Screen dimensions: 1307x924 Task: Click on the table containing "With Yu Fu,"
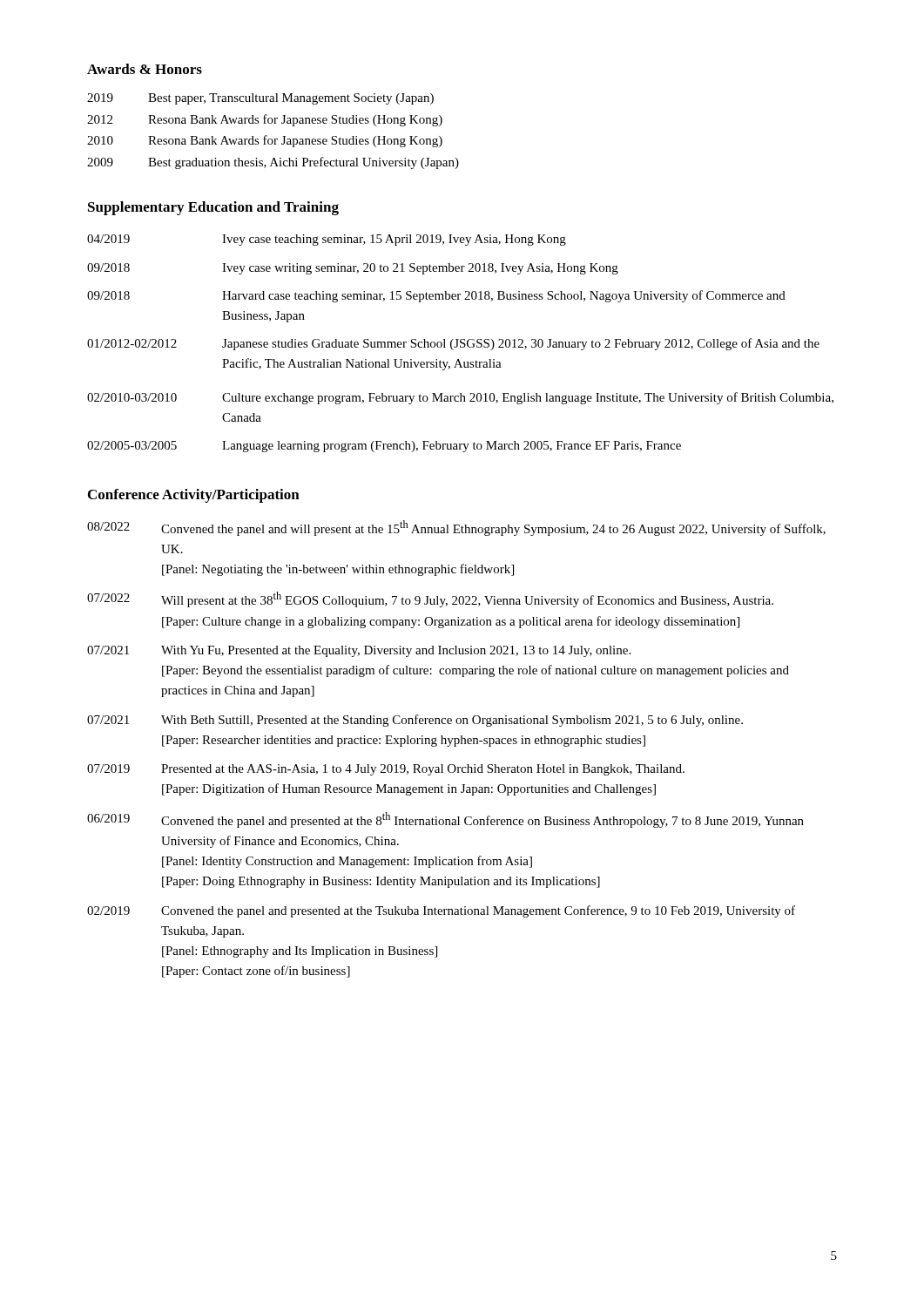(x=462, y=749)
